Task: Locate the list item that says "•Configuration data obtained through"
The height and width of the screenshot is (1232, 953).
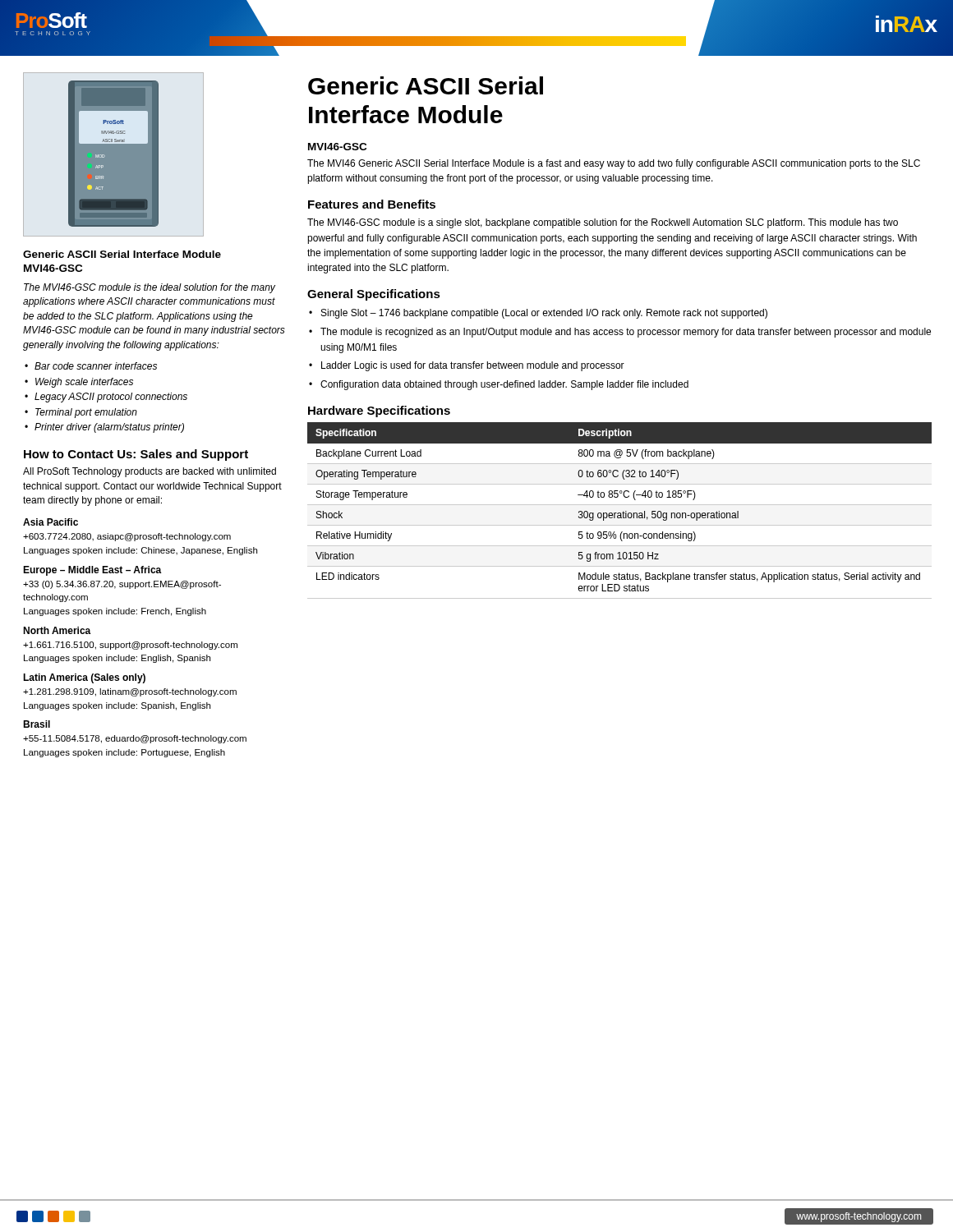Action: pos(499,384)
